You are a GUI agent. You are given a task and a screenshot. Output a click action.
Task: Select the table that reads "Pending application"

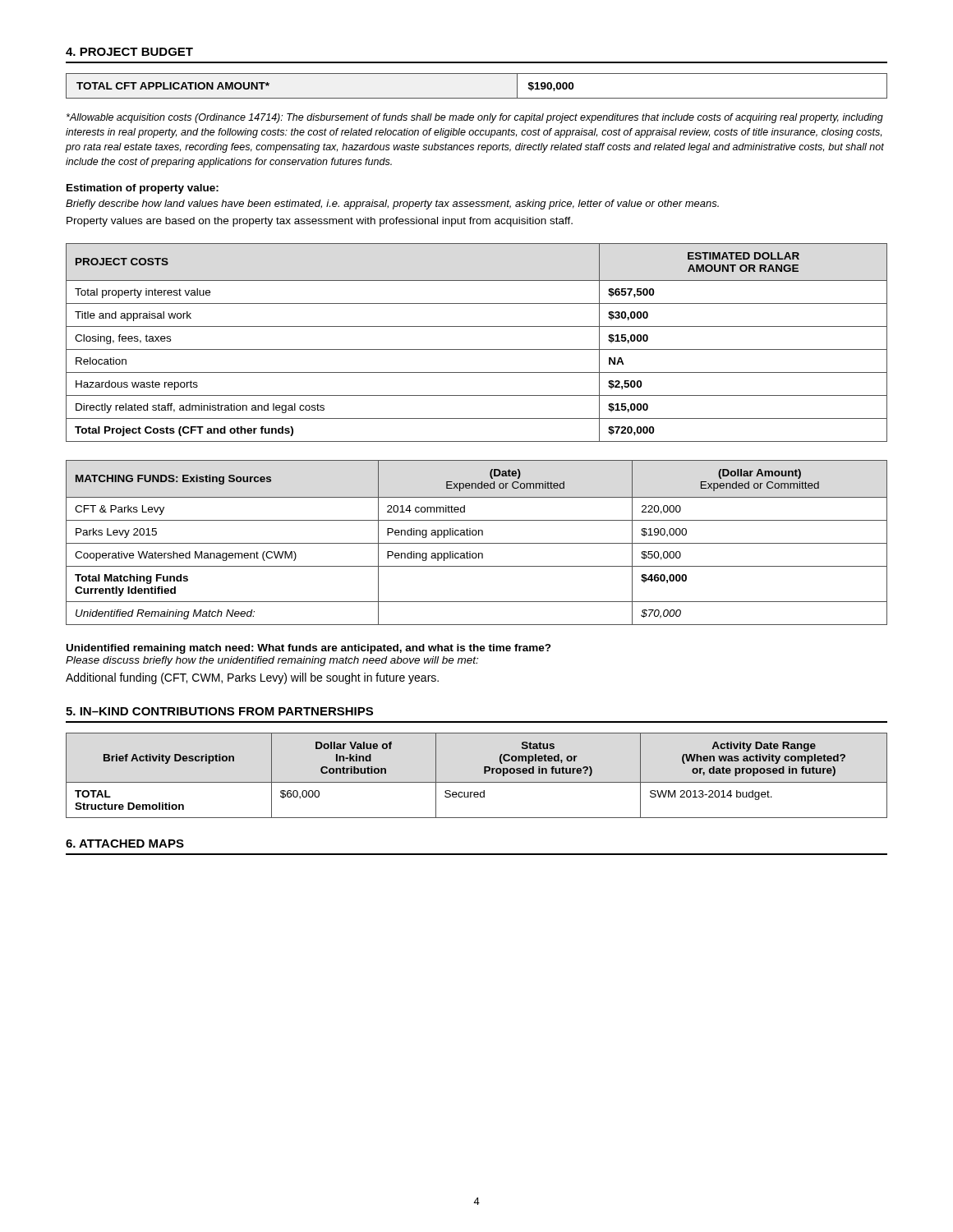pos(476,542)
